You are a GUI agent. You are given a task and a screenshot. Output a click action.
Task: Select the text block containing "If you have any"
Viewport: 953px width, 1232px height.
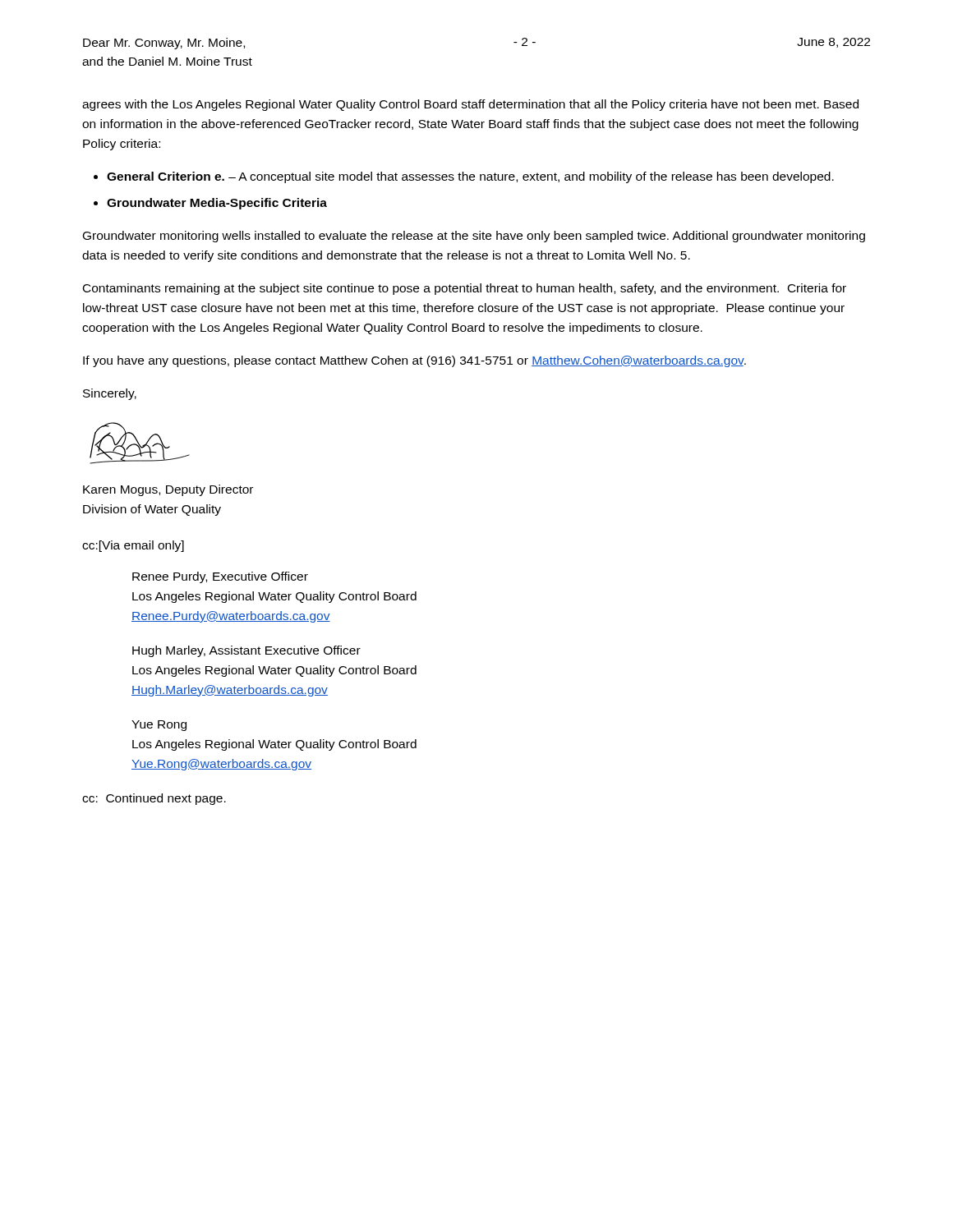414,360
